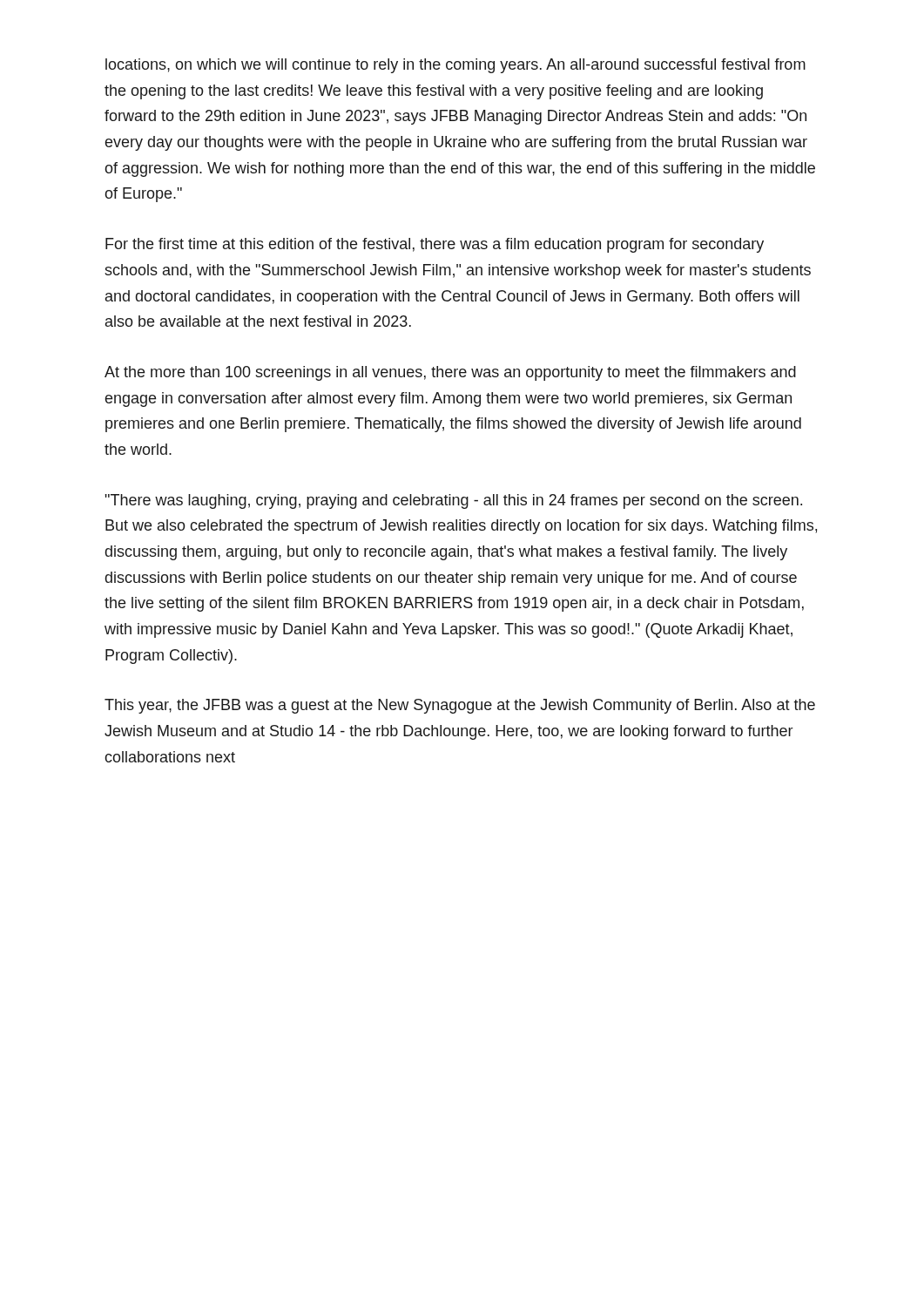Viewport: 924px width, 1307px height.
Task: Where is the passage that starts ""There was laughing, crying, praying and celebrating"?
Action: [461, 577]
